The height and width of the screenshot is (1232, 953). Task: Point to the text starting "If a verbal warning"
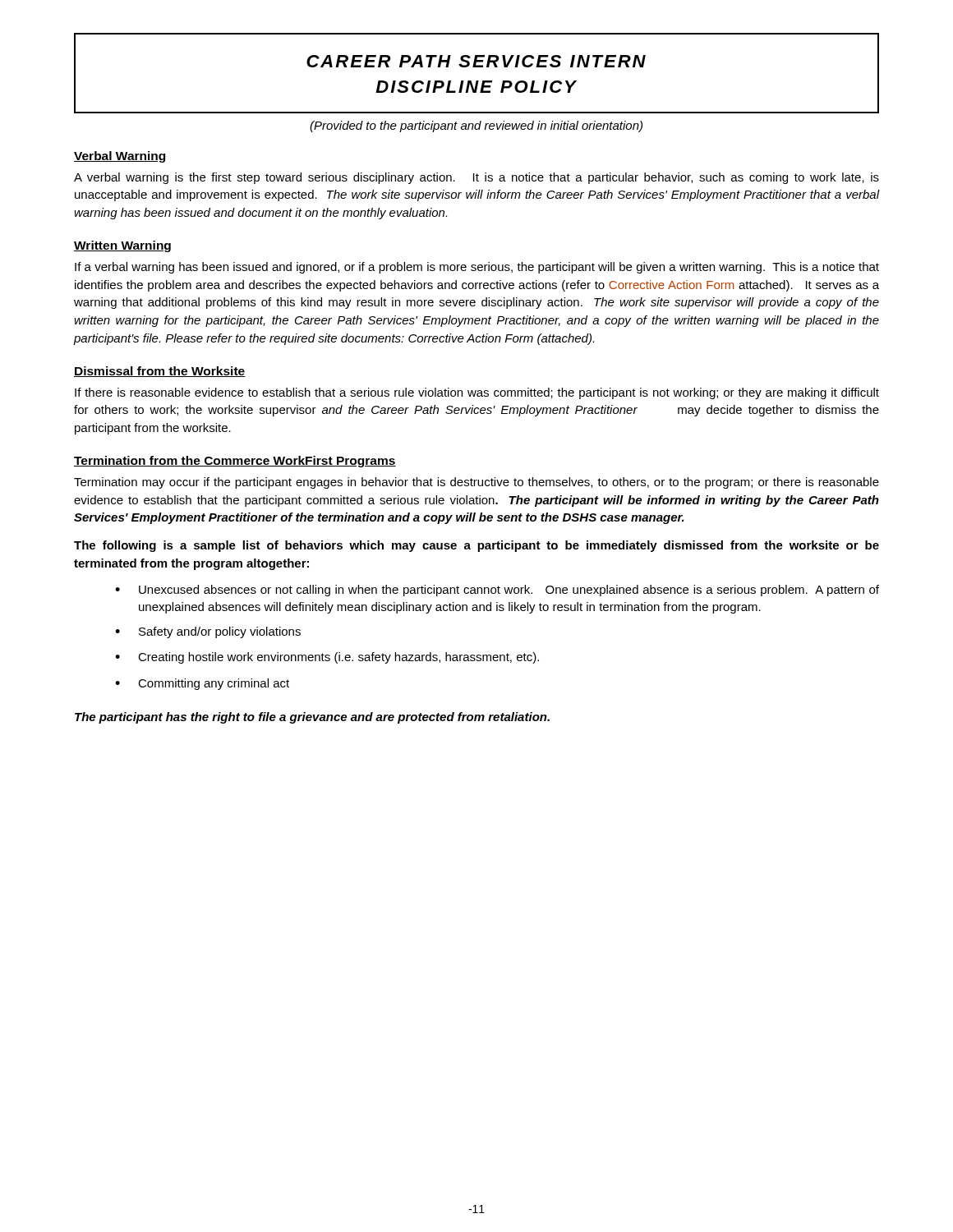[x=476, y=302]
